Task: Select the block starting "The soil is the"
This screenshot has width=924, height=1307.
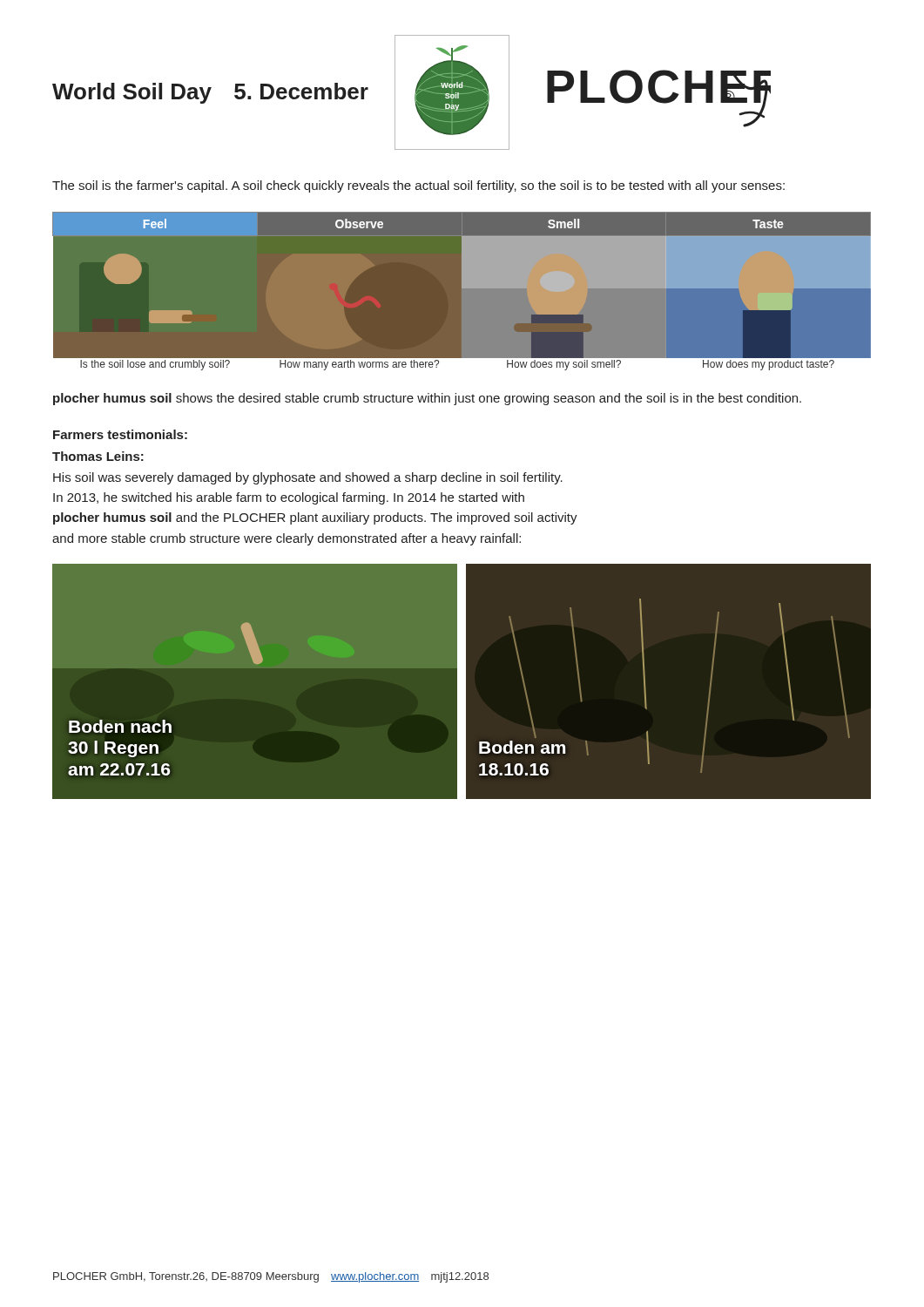Action: (419, 185)
